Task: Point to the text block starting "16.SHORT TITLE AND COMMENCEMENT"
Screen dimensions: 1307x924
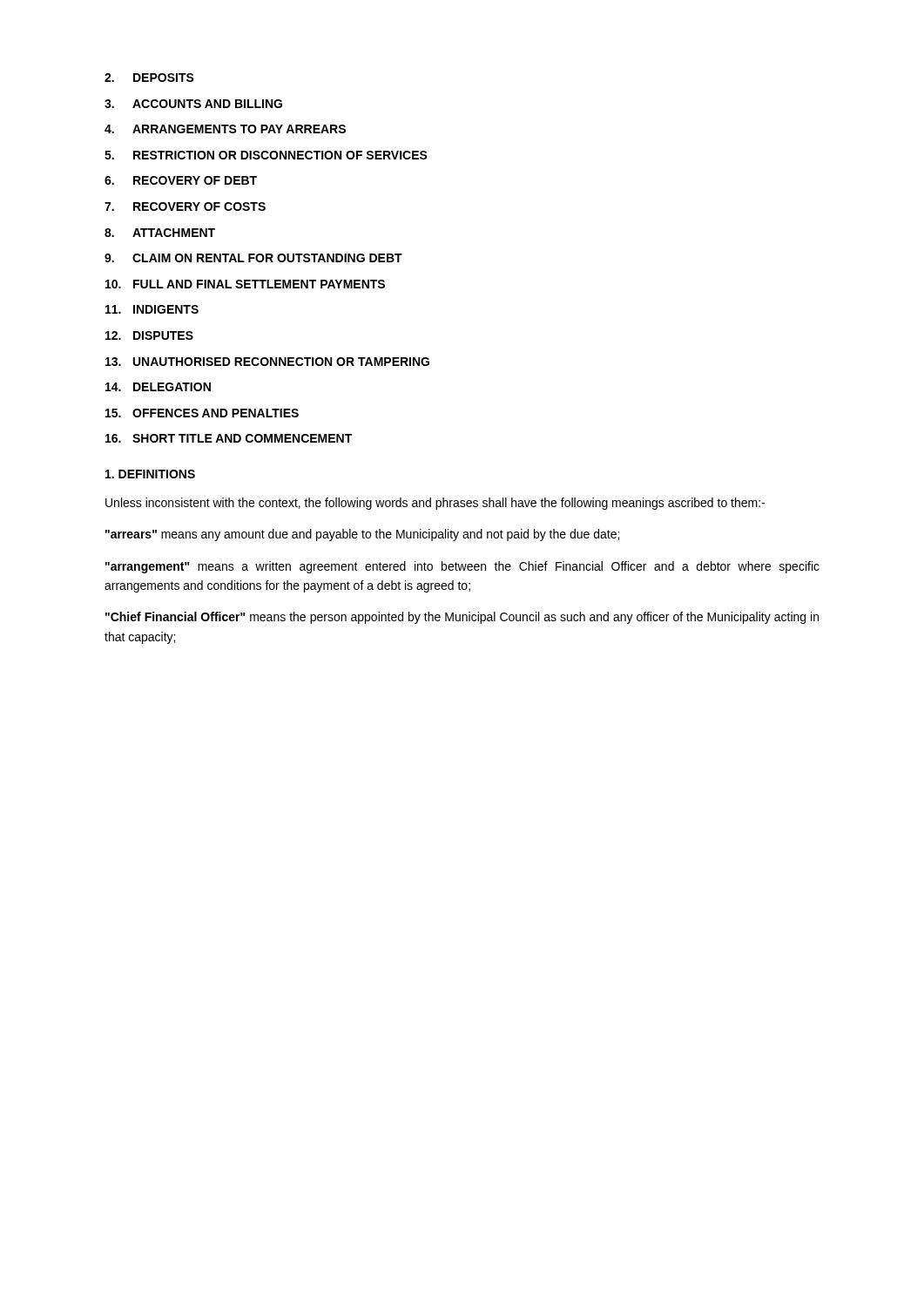Action: pos(228,439)
